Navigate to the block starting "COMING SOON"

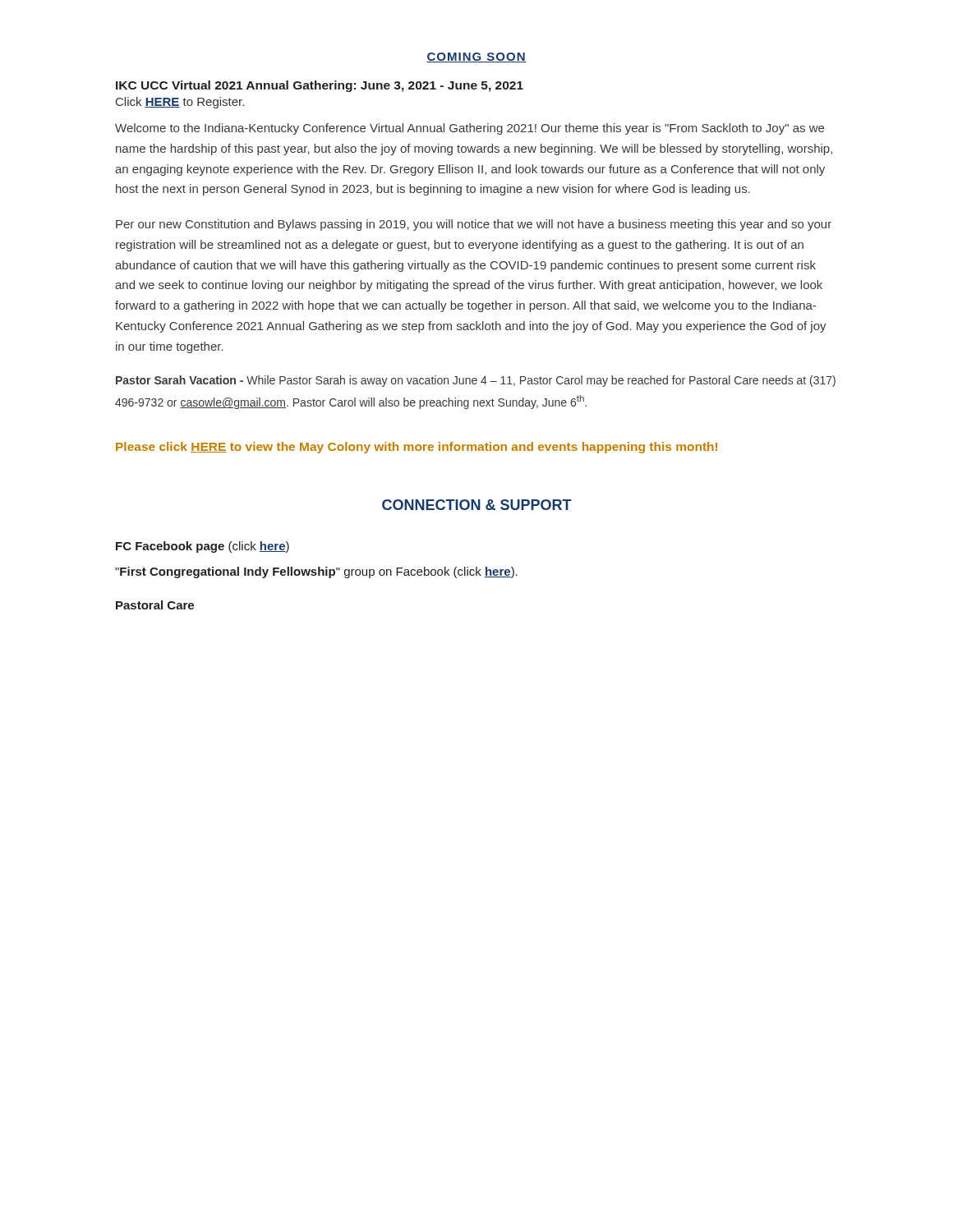click(476, 56)
